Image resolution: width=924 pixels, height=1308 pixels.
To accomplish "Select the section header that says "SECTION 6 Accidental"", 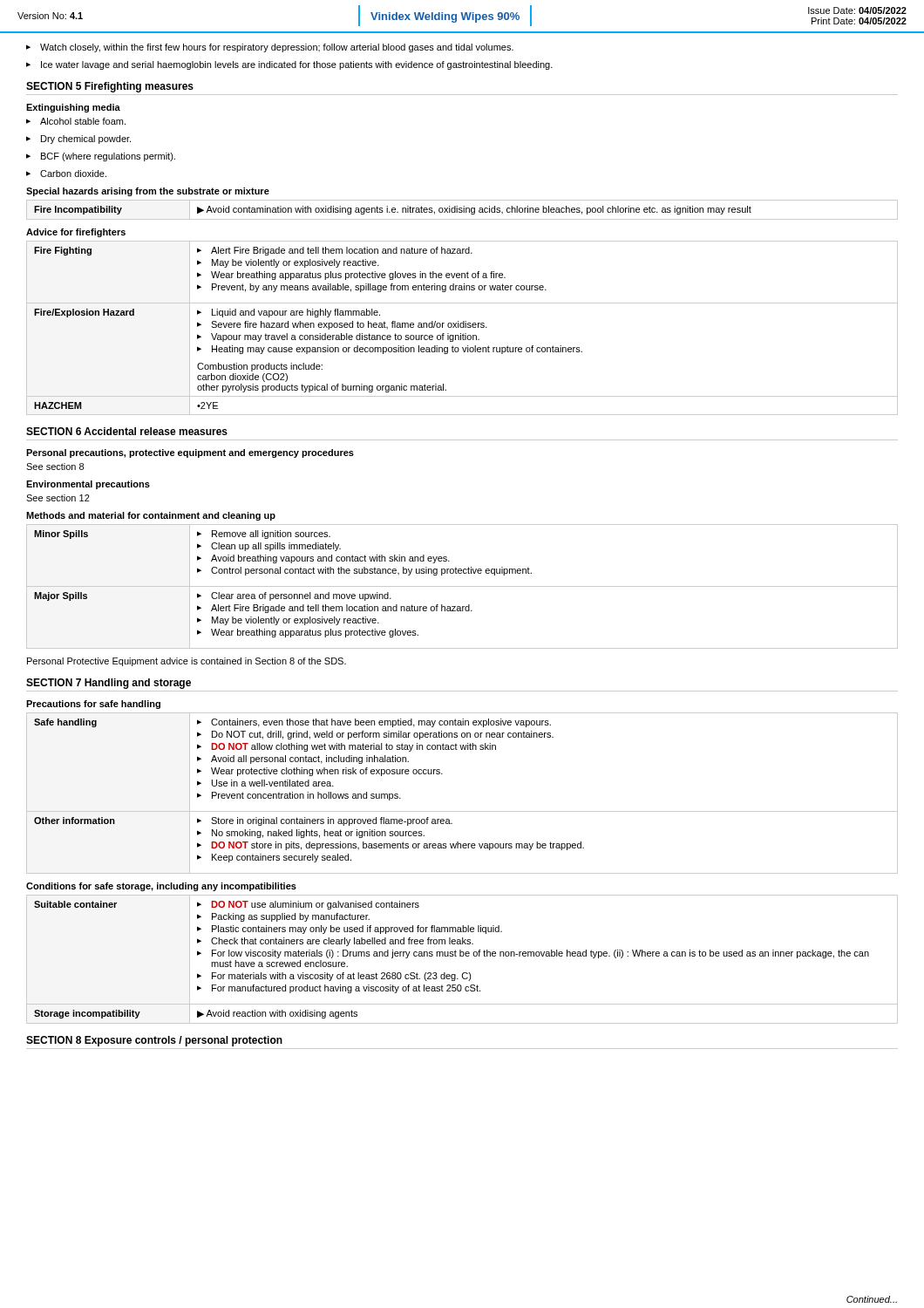I will click(x=127, y=432).
